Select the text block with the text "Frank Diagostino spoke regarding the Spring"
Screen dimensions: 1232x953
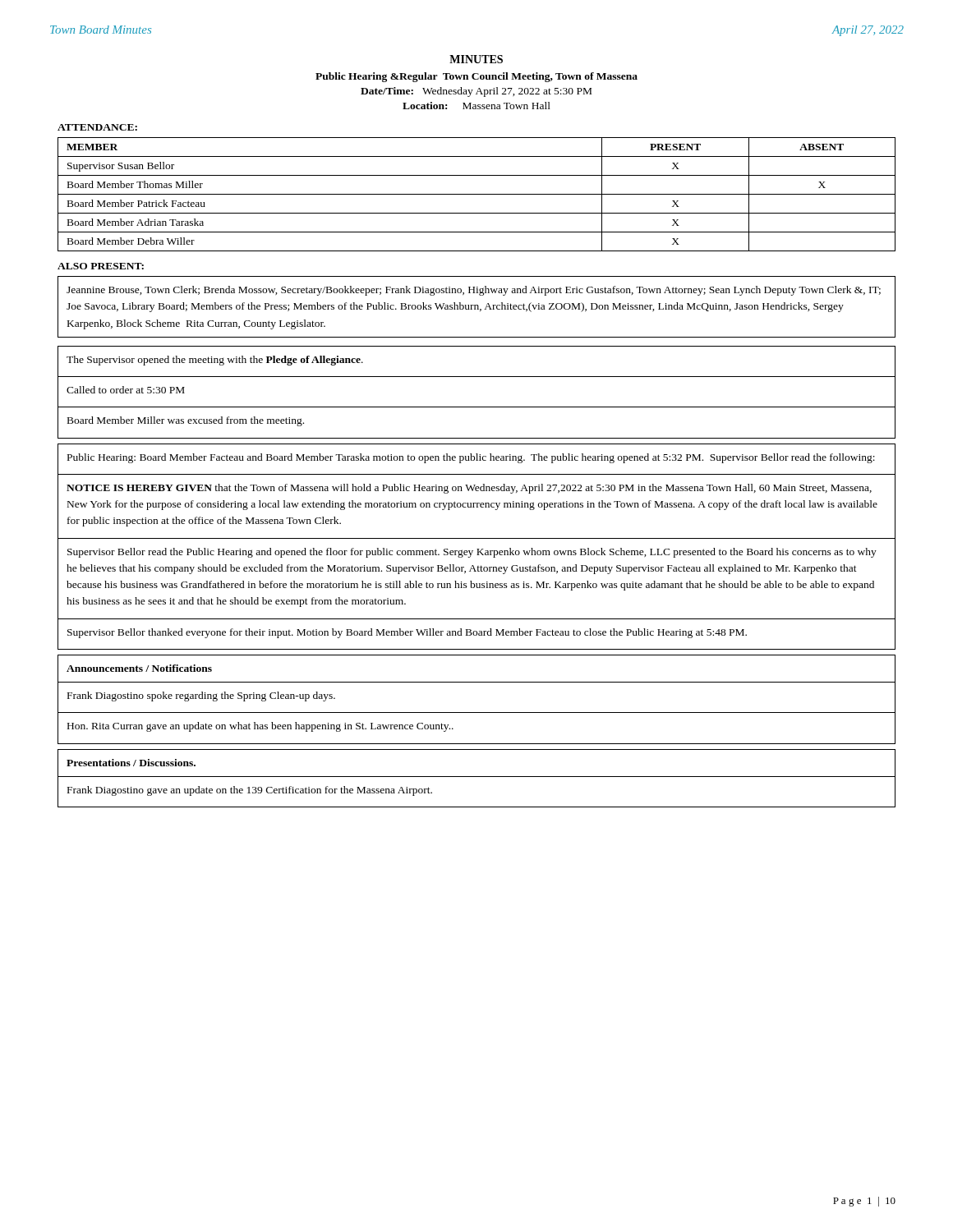pos(201,695)
